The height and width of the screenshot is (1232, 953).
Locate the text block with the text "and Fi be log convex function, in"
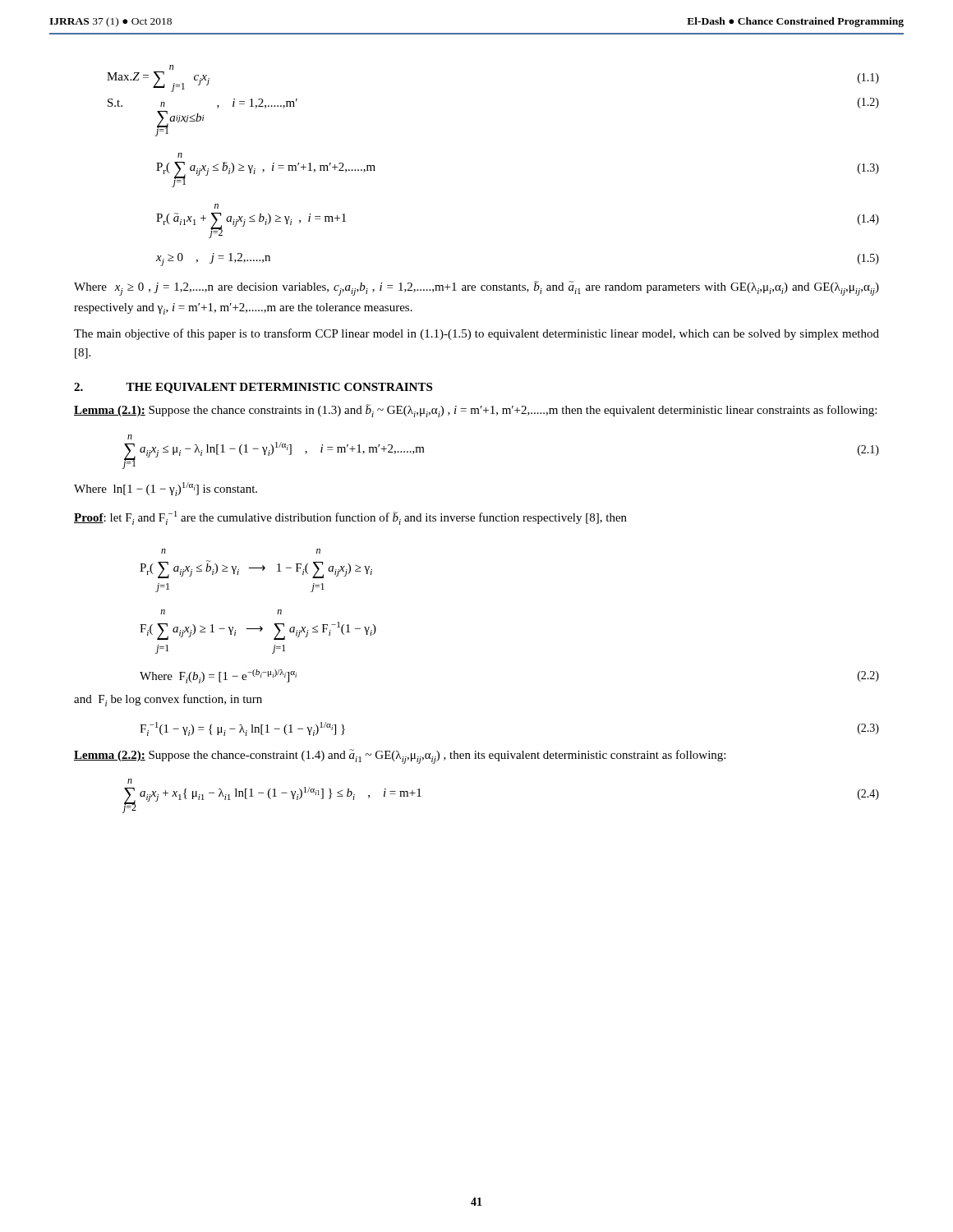168,700
